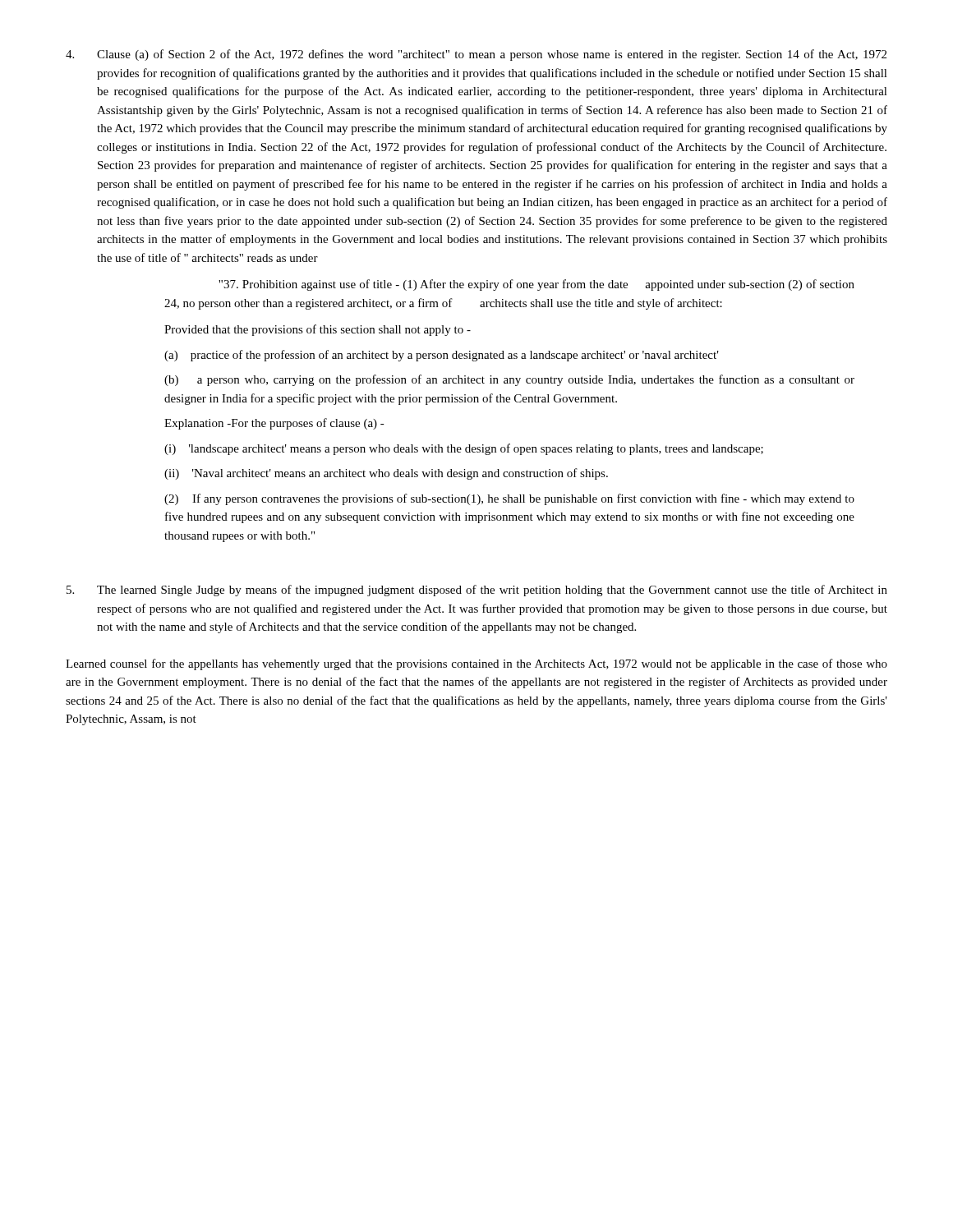
Task: Locate the block of text that opens with "(2) If any person contravenes"
Action: 509,517
